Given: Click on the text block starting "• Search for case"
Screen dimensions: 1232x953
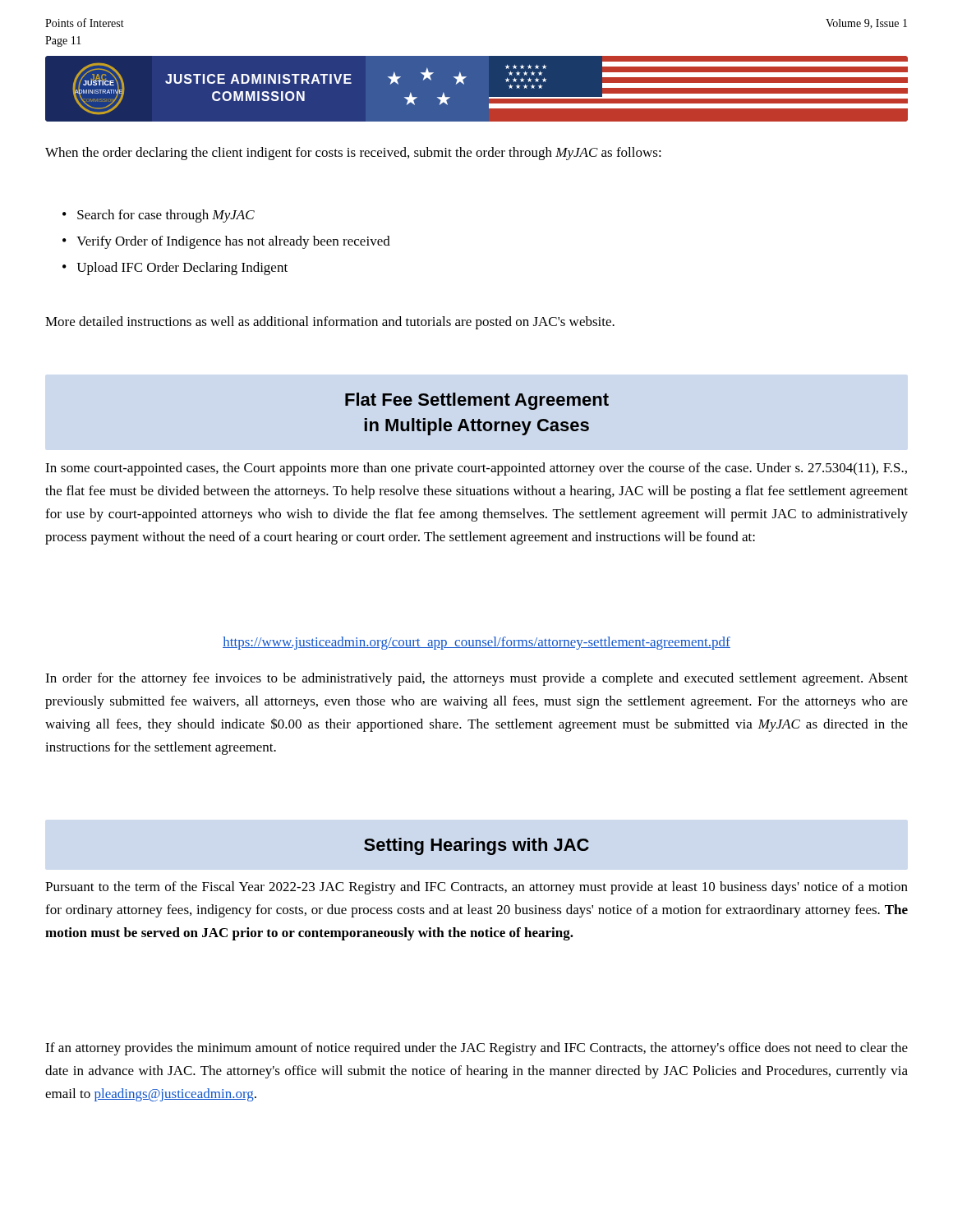Looking at the screenshot, I should (x=158, y=215).
